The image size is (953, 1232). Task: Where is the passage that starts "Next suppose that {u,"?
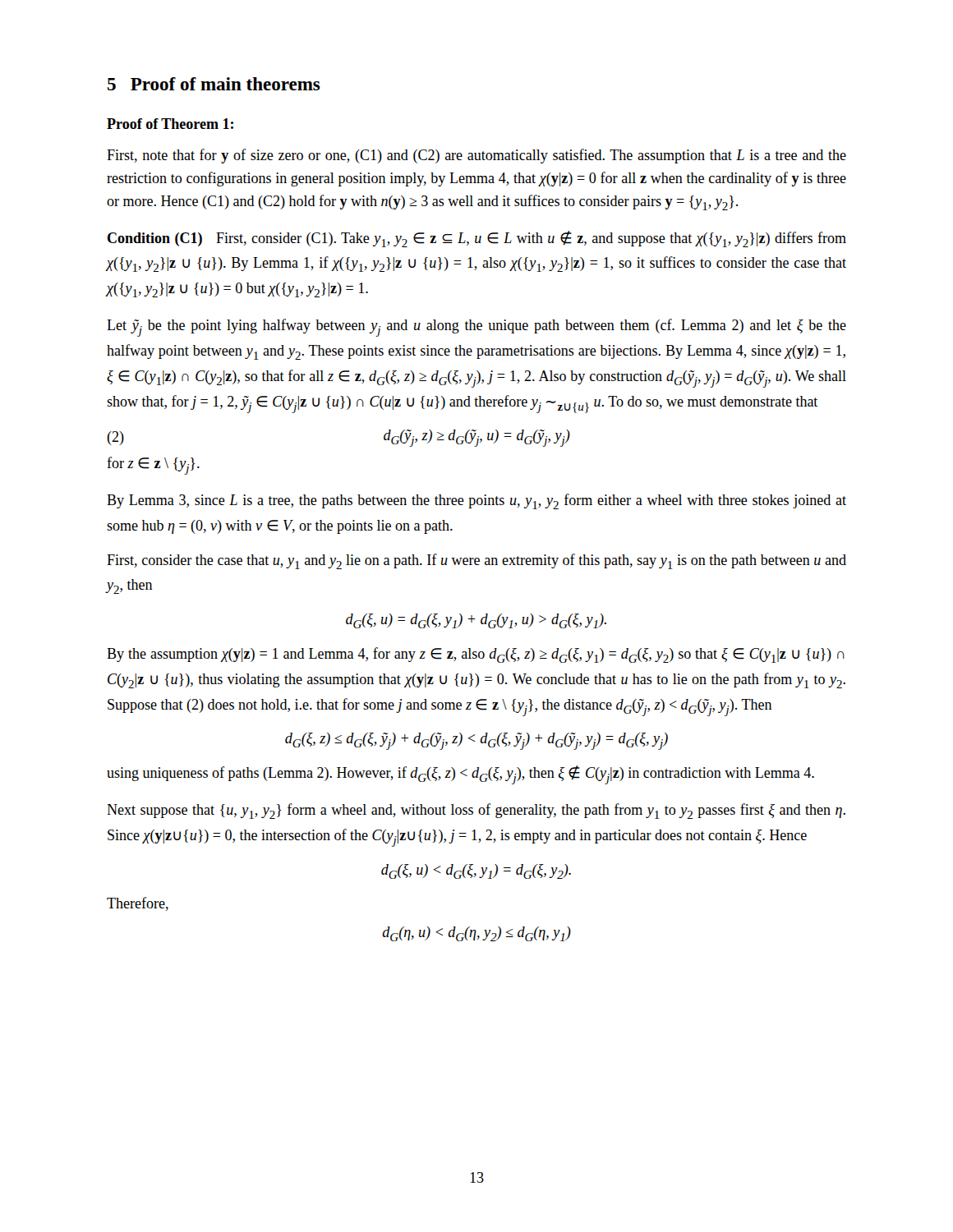pos(476,824)
